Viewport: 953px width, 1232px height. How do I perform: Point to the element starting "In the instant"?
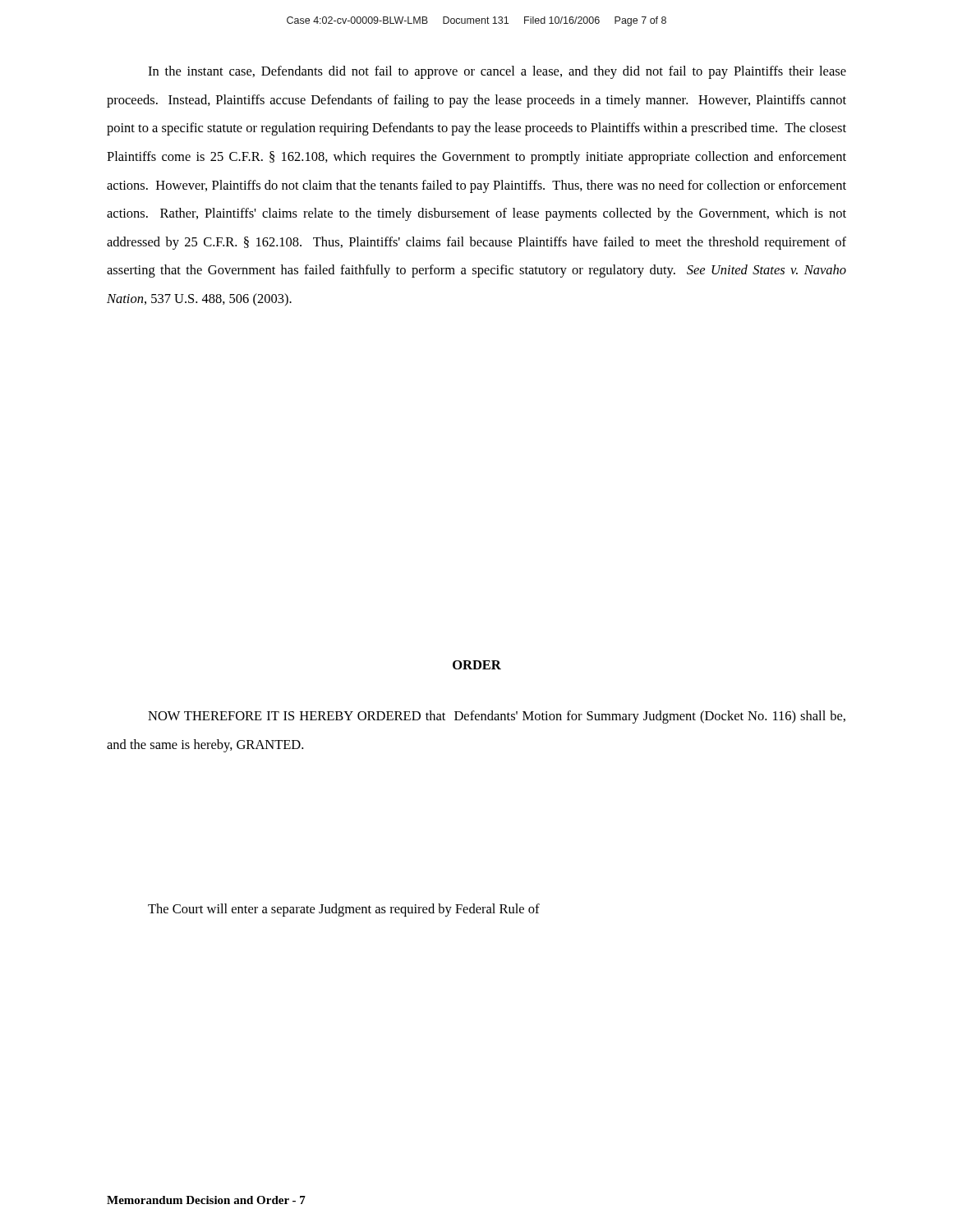476,186
